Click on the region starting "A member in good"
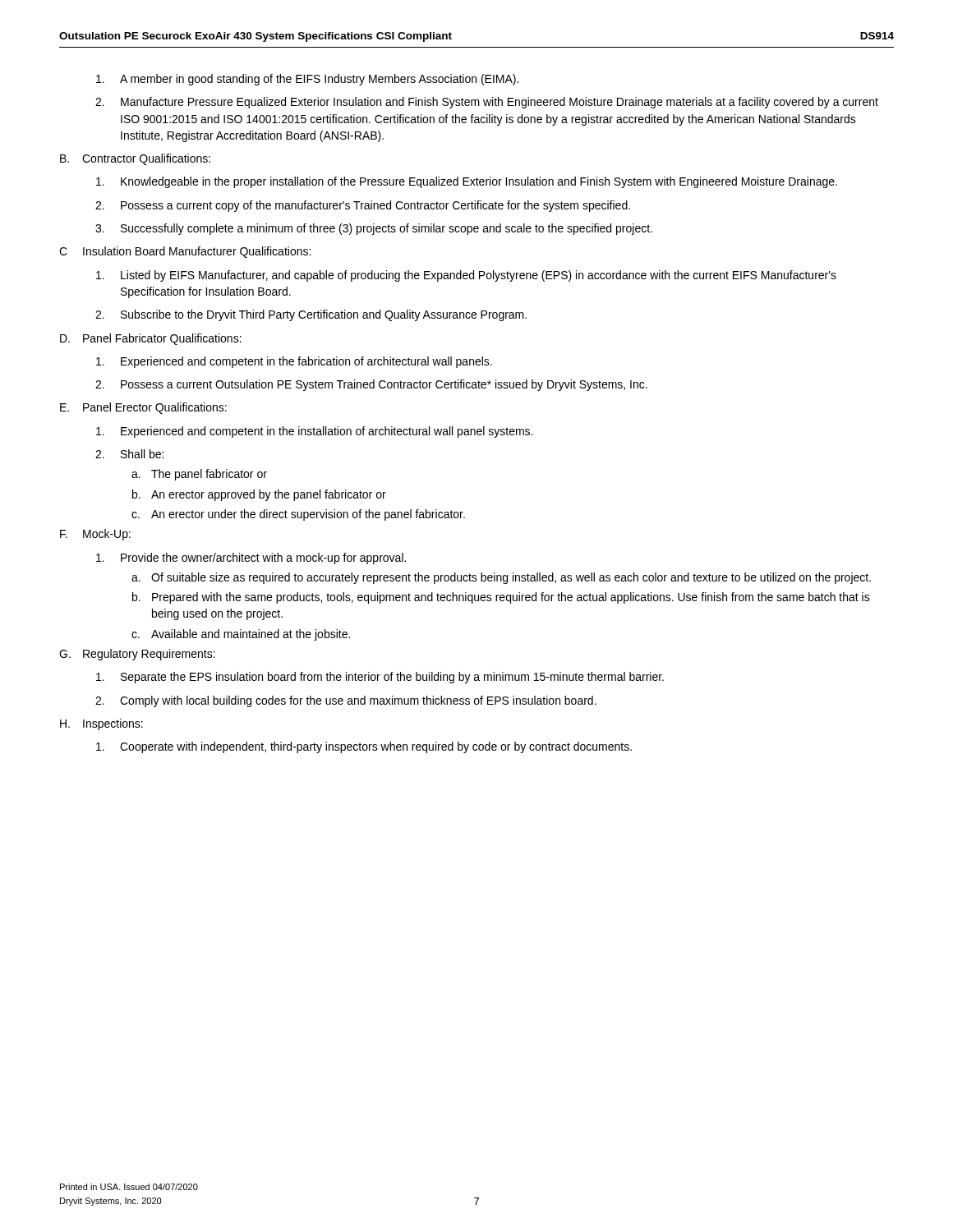 pyautogui.click(x=495, y=79)
